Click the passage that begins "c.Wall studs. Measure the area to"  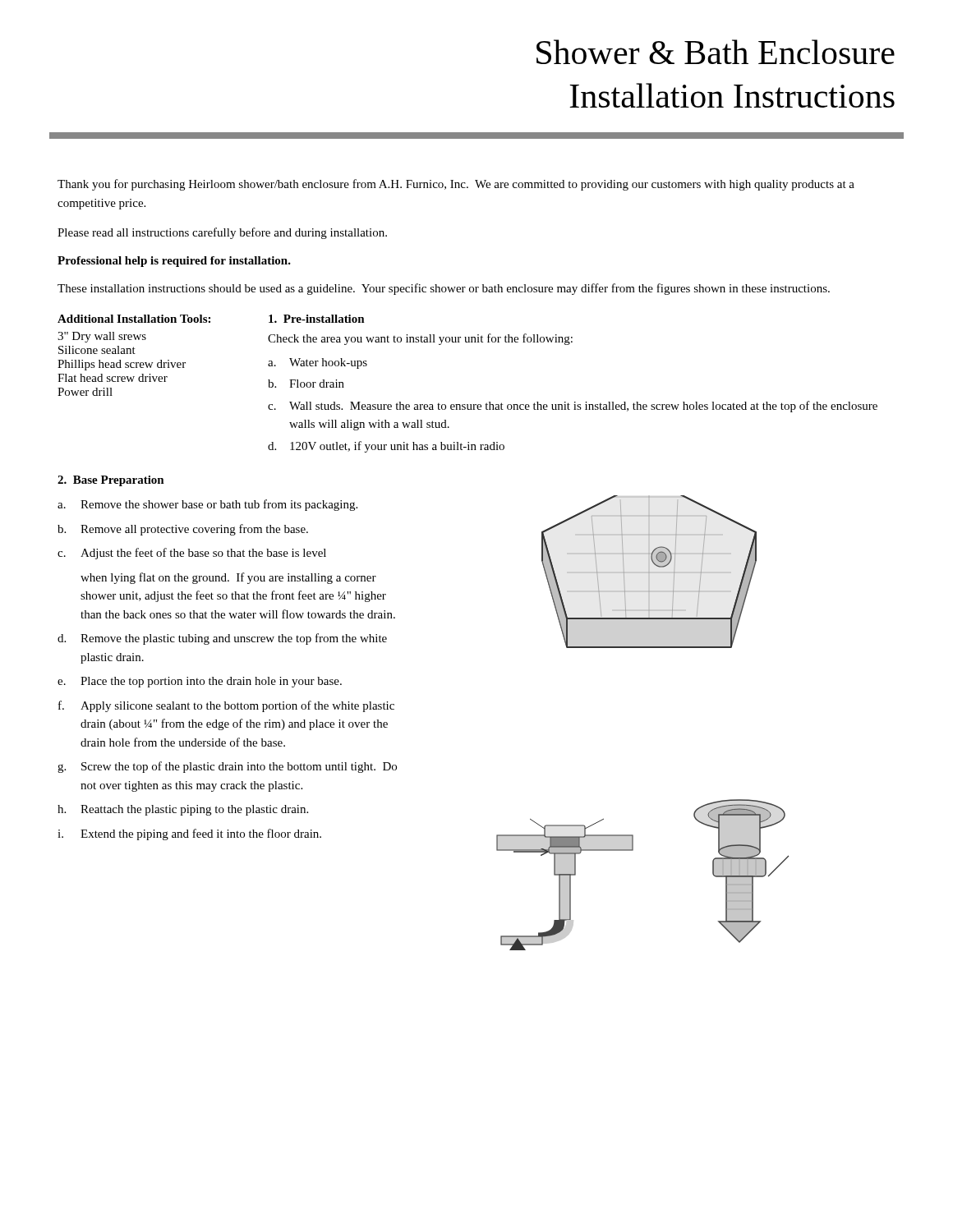[582, 415]
